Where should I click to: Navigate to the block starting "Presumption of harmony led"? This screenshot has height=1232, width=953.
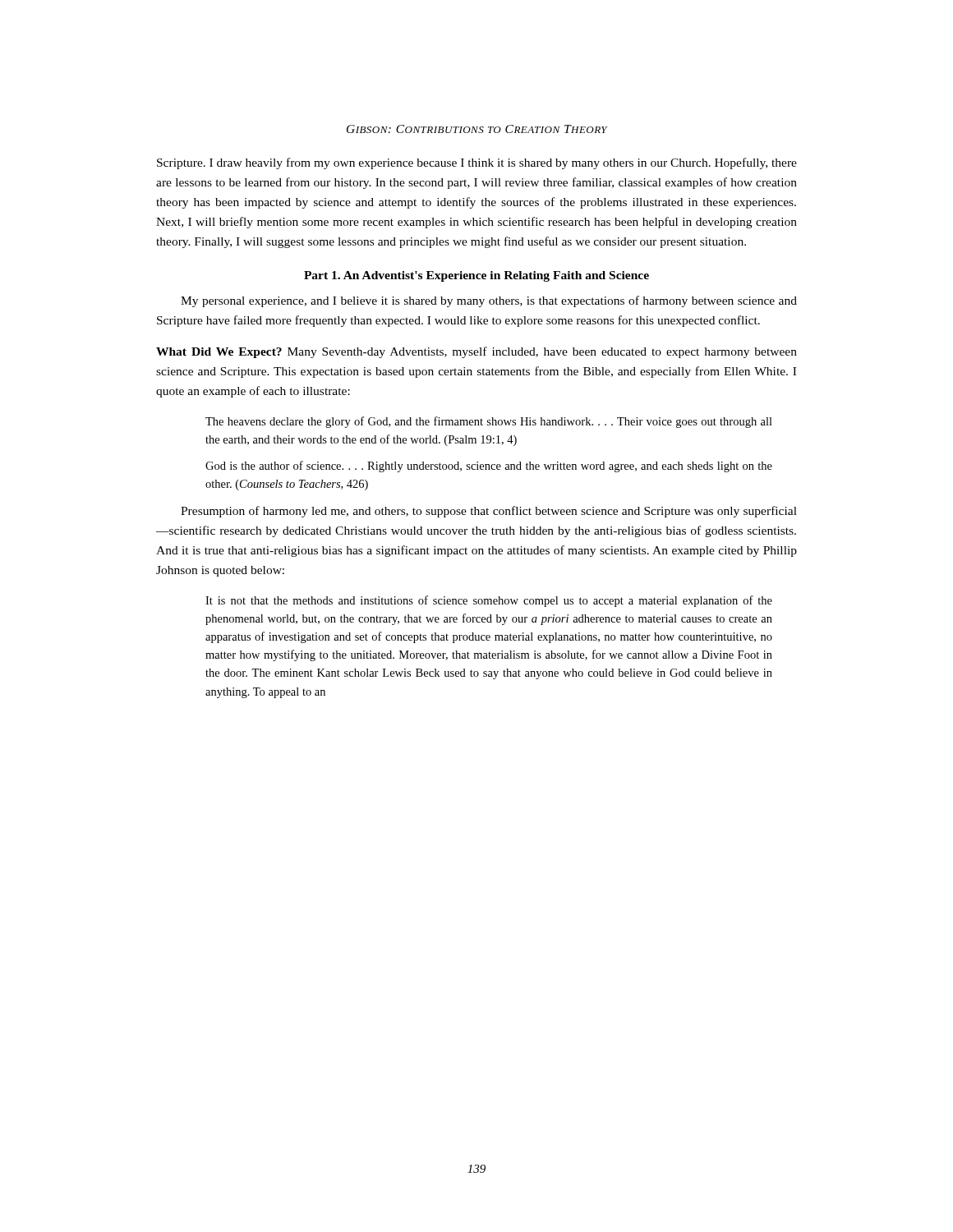pyautogui.click(x=476, y=540)
